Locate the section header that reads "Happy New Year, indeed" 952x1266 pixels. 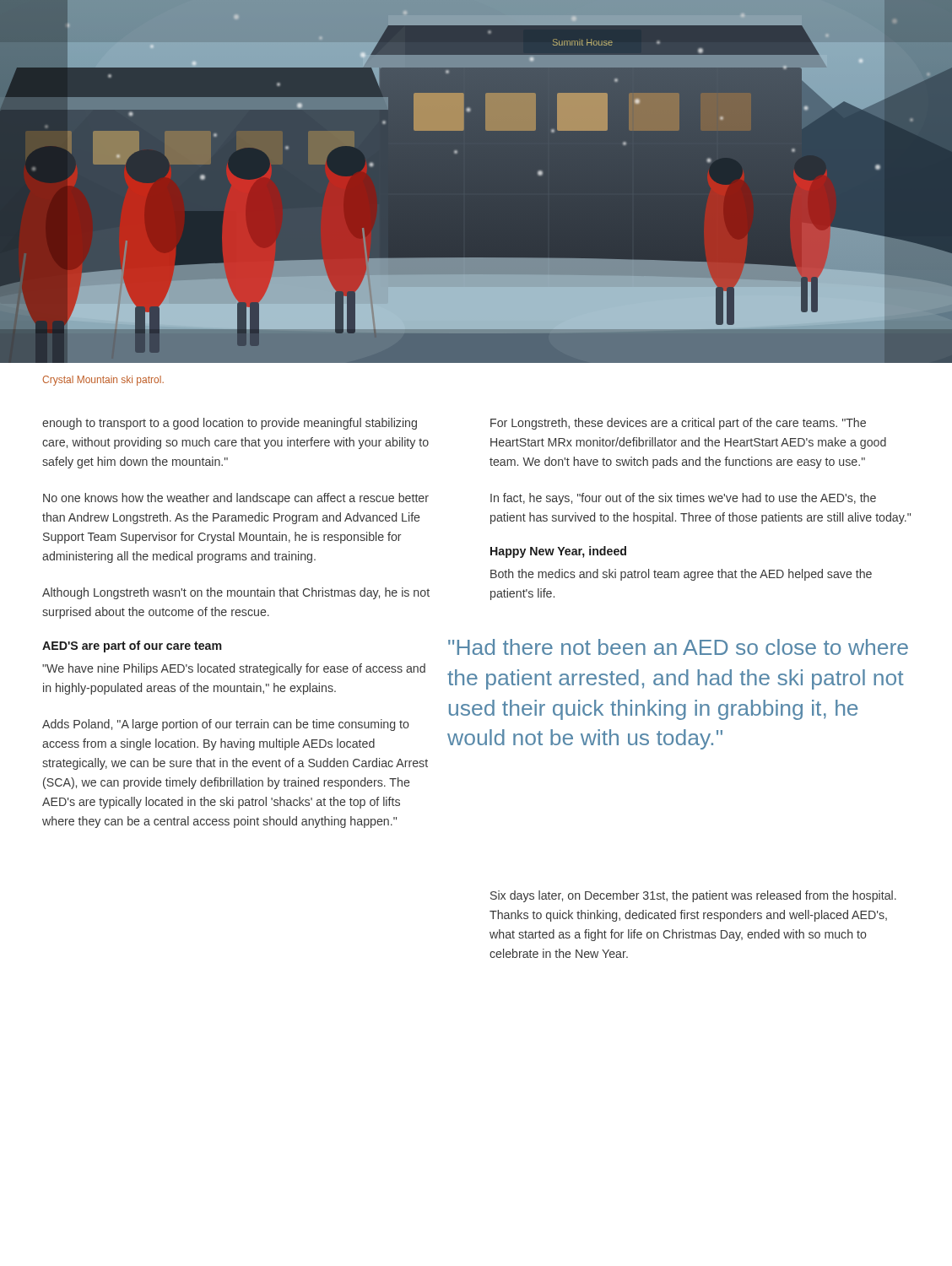click(x=558, y=551)
